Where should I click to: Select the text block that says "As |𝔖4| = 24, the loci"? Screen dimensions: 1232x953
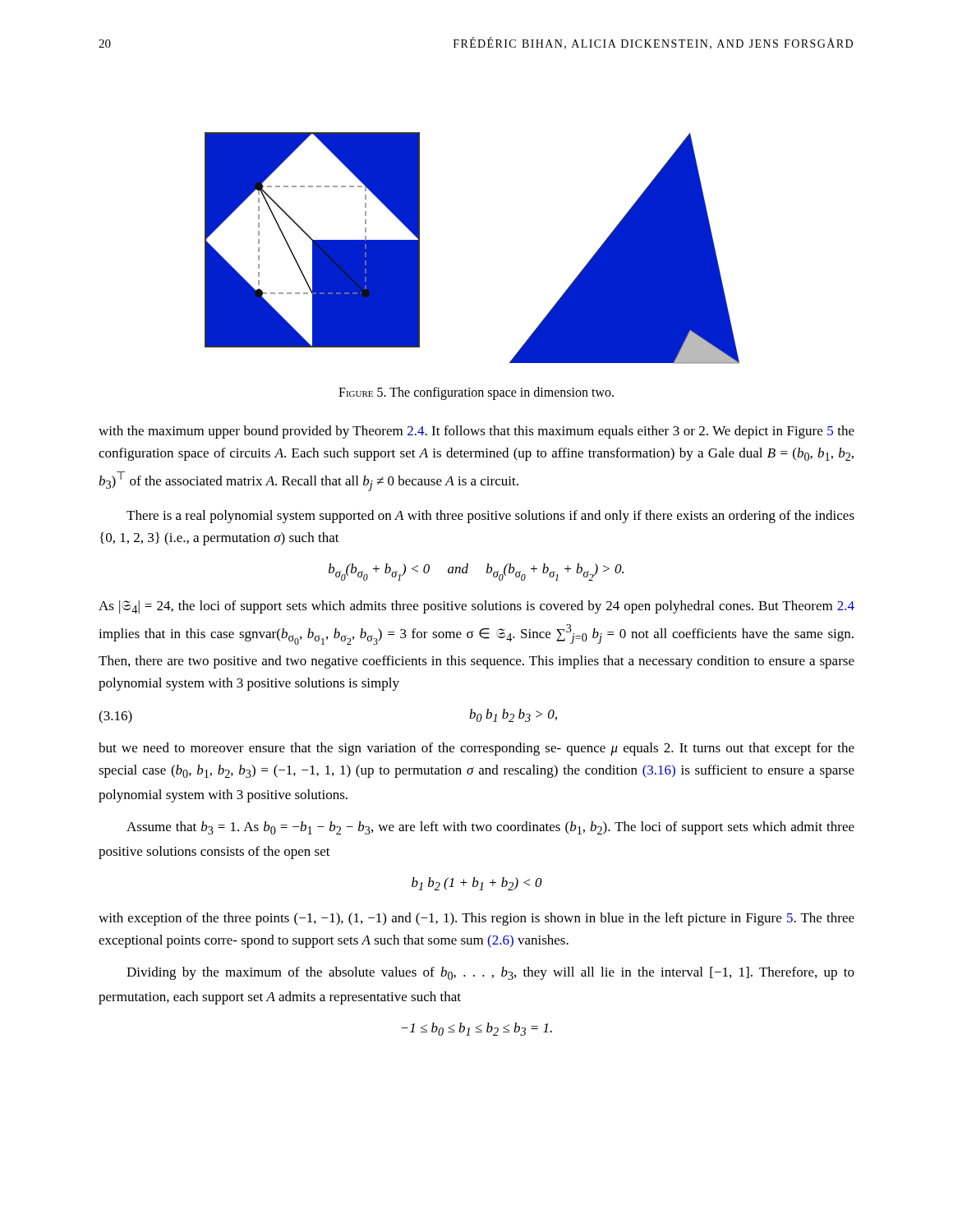476,644
